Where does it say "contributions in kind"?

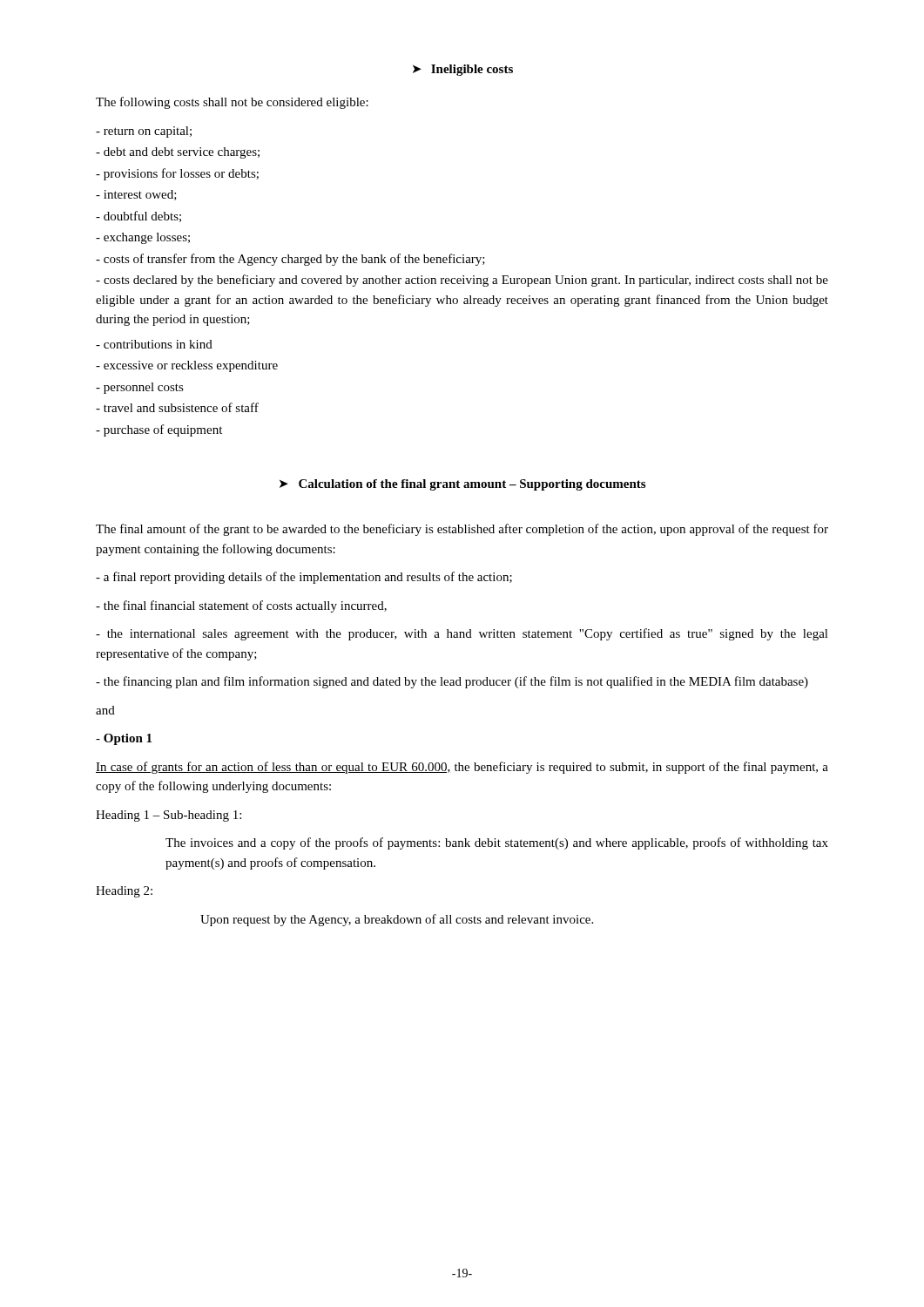click(154, 344)
